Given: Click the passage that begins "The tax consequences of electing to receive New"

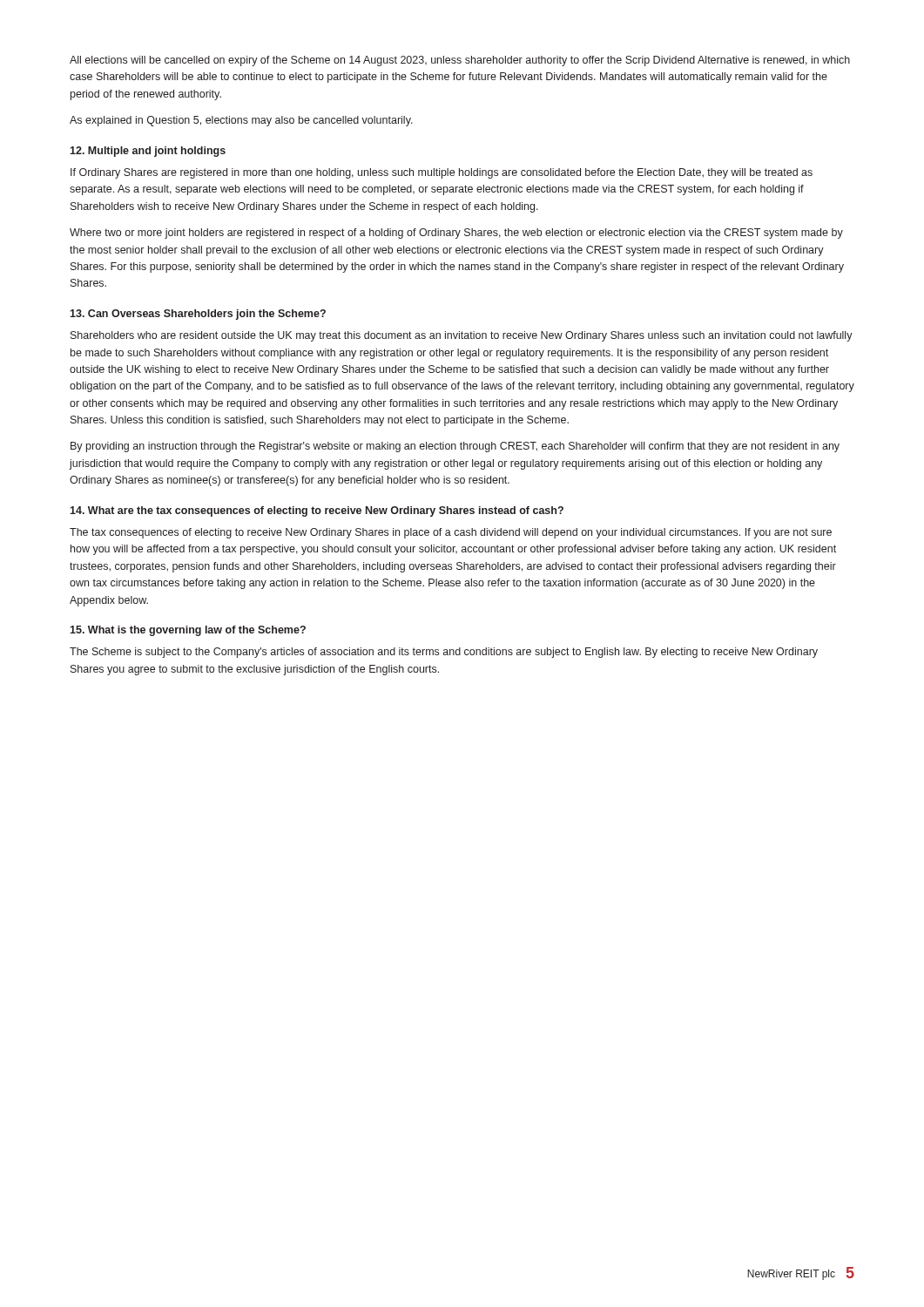Looking at the screenshot, I should point(453,566).
